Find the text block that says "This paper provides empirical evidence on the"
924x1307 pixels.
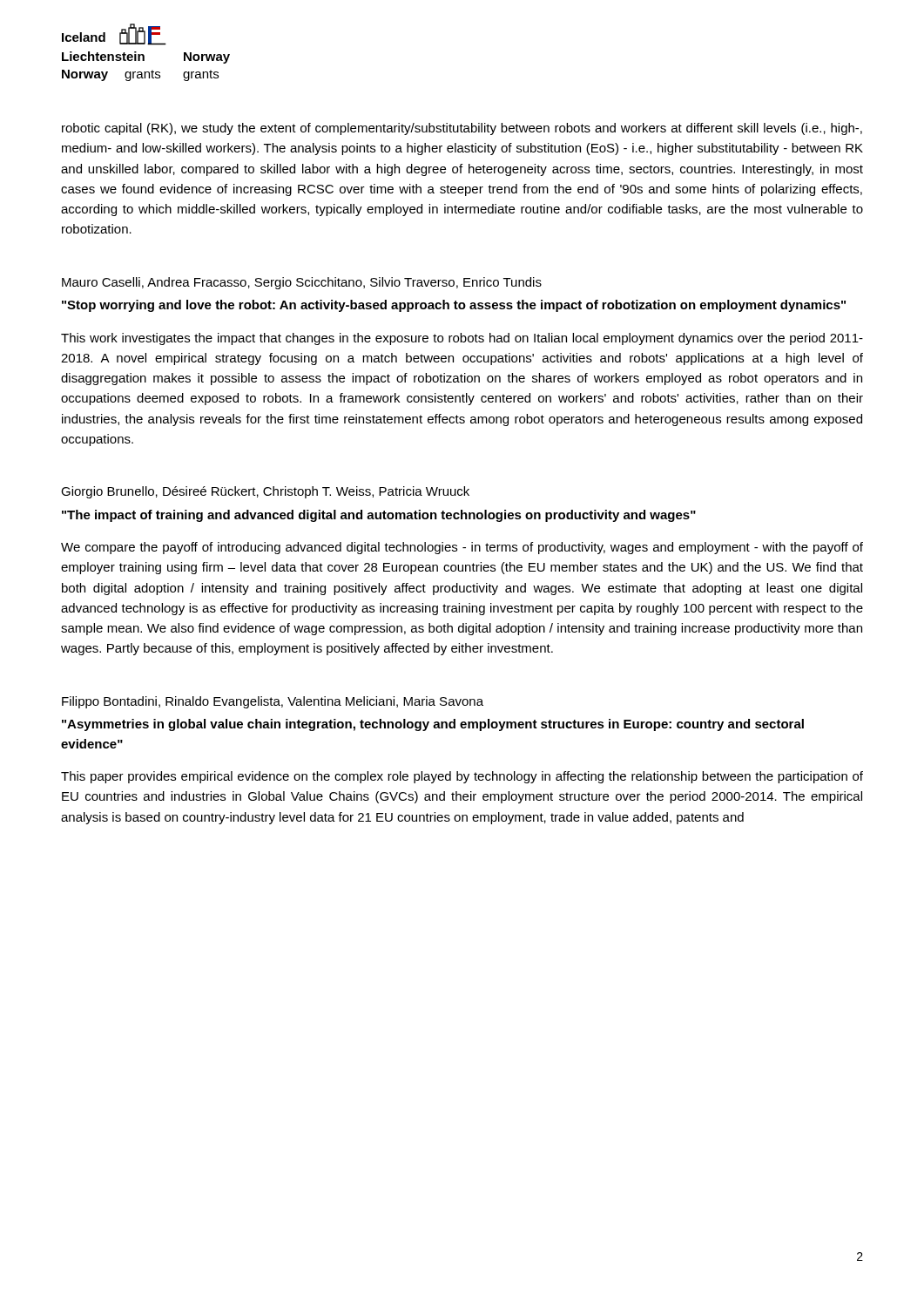pos(462,796)
